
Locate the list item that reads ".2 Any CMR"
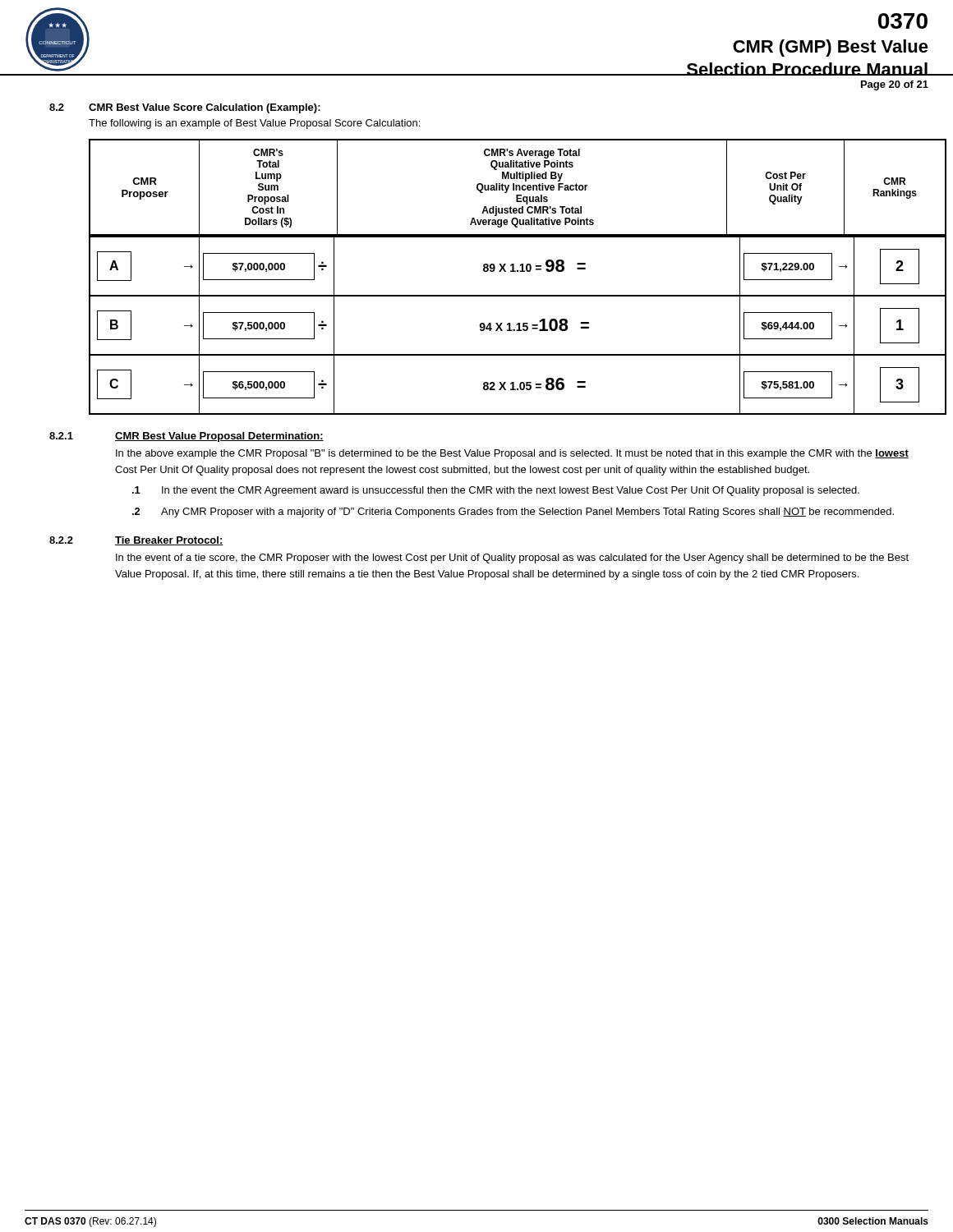point(530,511)
